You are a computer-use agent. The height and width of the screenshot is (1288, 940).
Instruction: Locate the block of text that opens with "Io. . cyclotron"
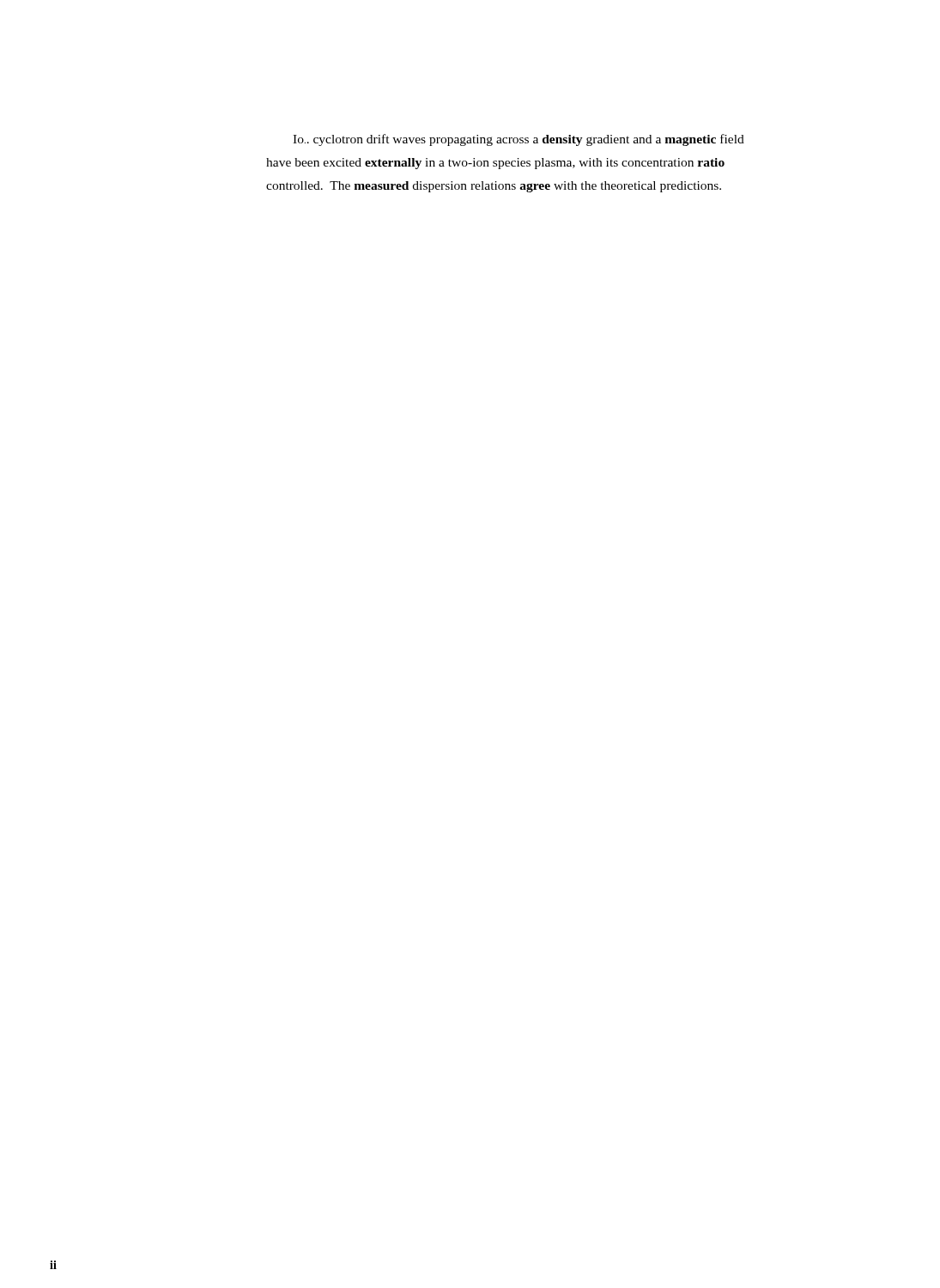[x=515, y=162]
